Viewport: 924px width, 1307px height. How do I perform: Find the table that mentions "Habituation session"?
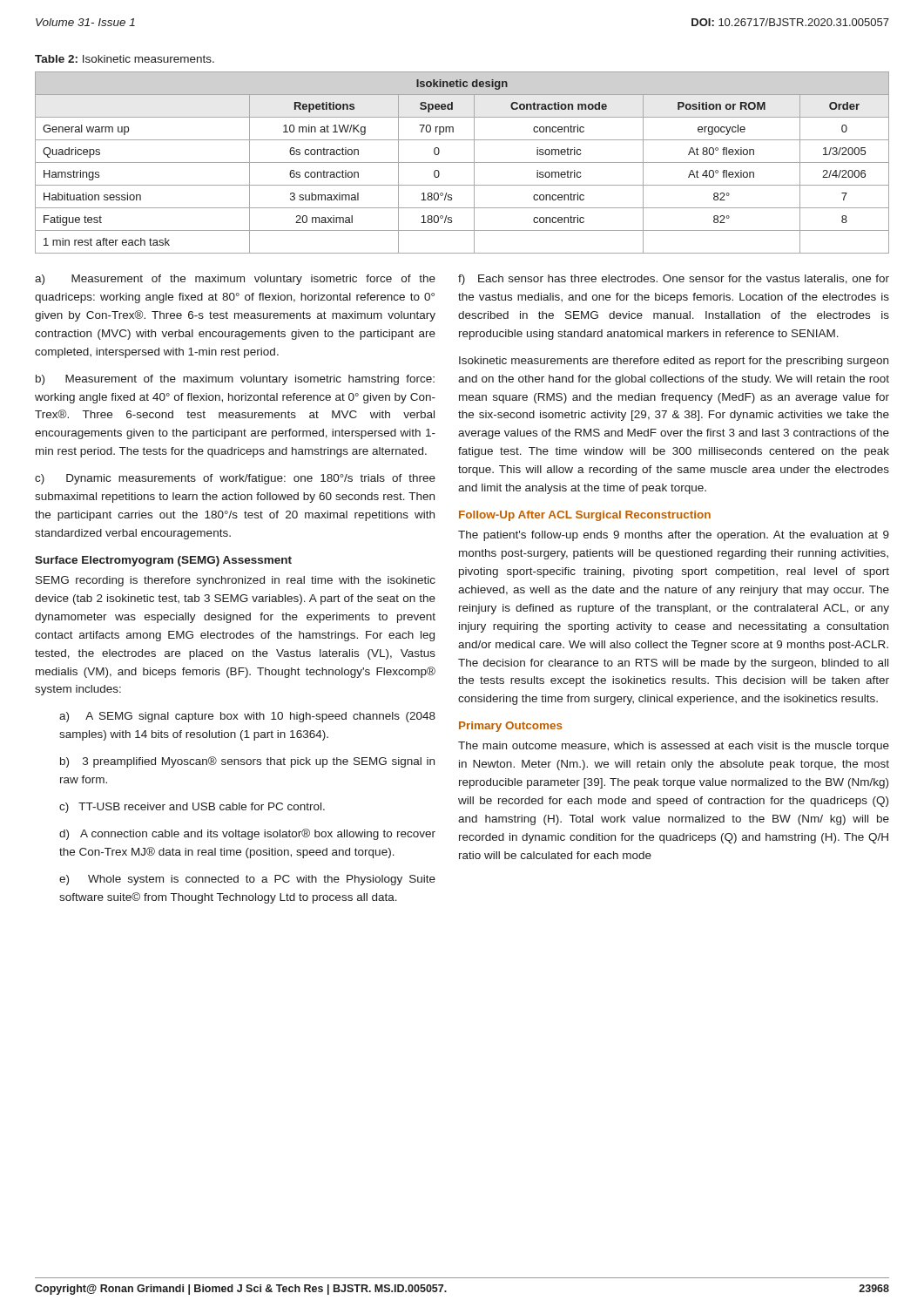click(x=462, y=163)
